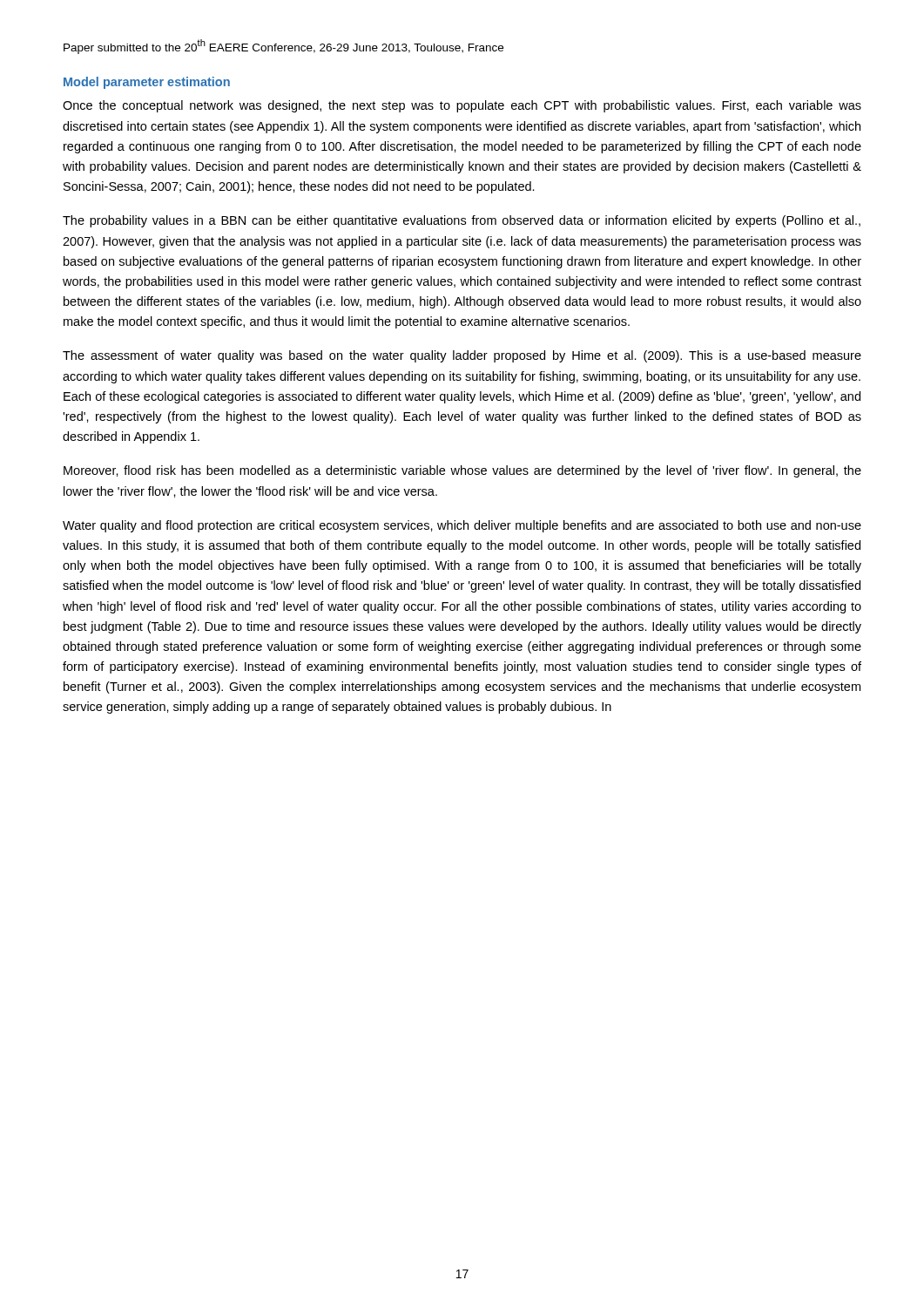The image size is (924, 1307).
Task: Locate the section header containing "Model parameter estimation"
Action: tap(147, 82)
